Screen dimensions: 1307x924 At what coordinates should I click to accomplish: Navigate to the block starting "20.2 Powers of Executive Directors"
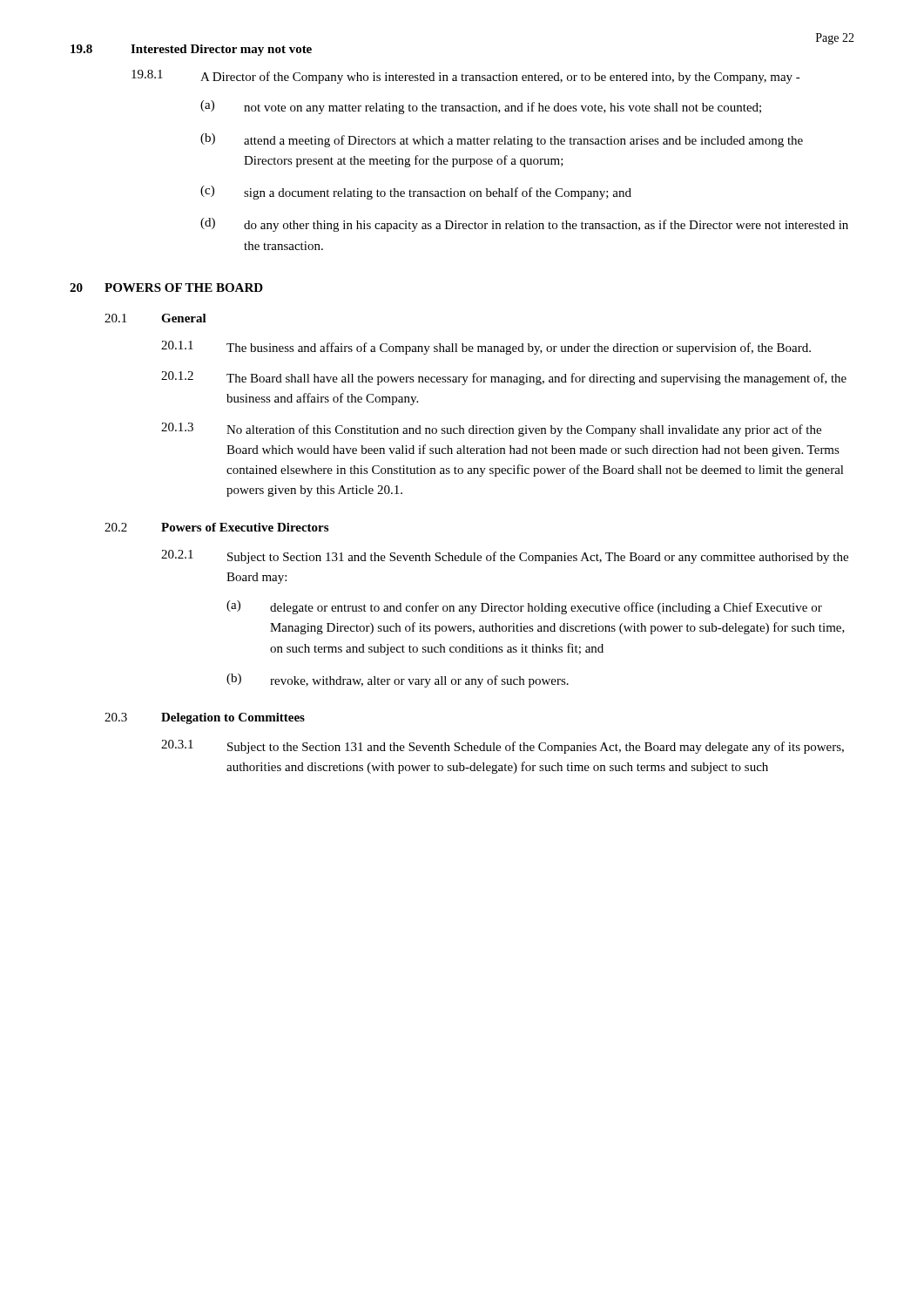[217, 527]
